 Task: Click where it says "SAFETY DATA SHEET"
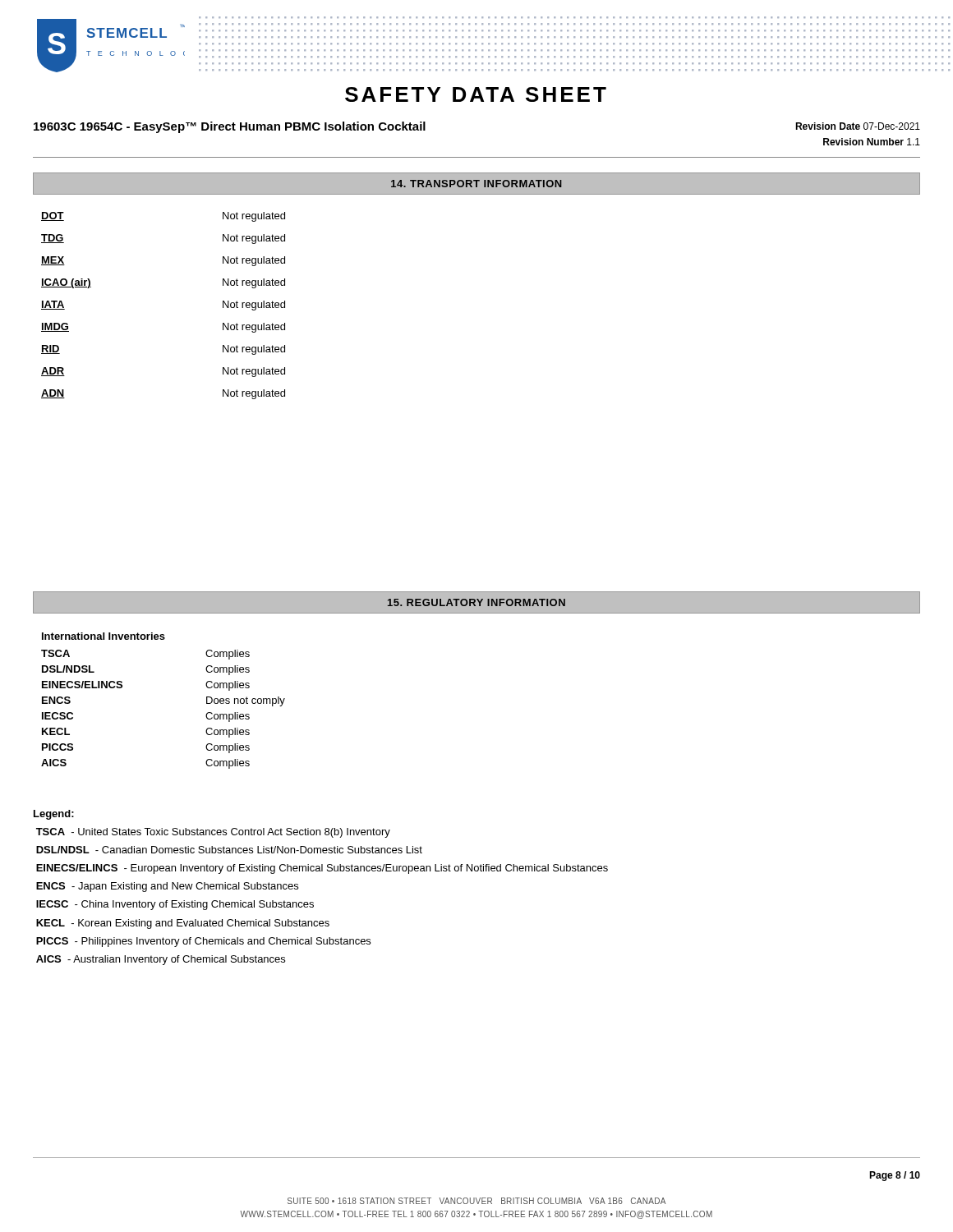pos(476,94)
